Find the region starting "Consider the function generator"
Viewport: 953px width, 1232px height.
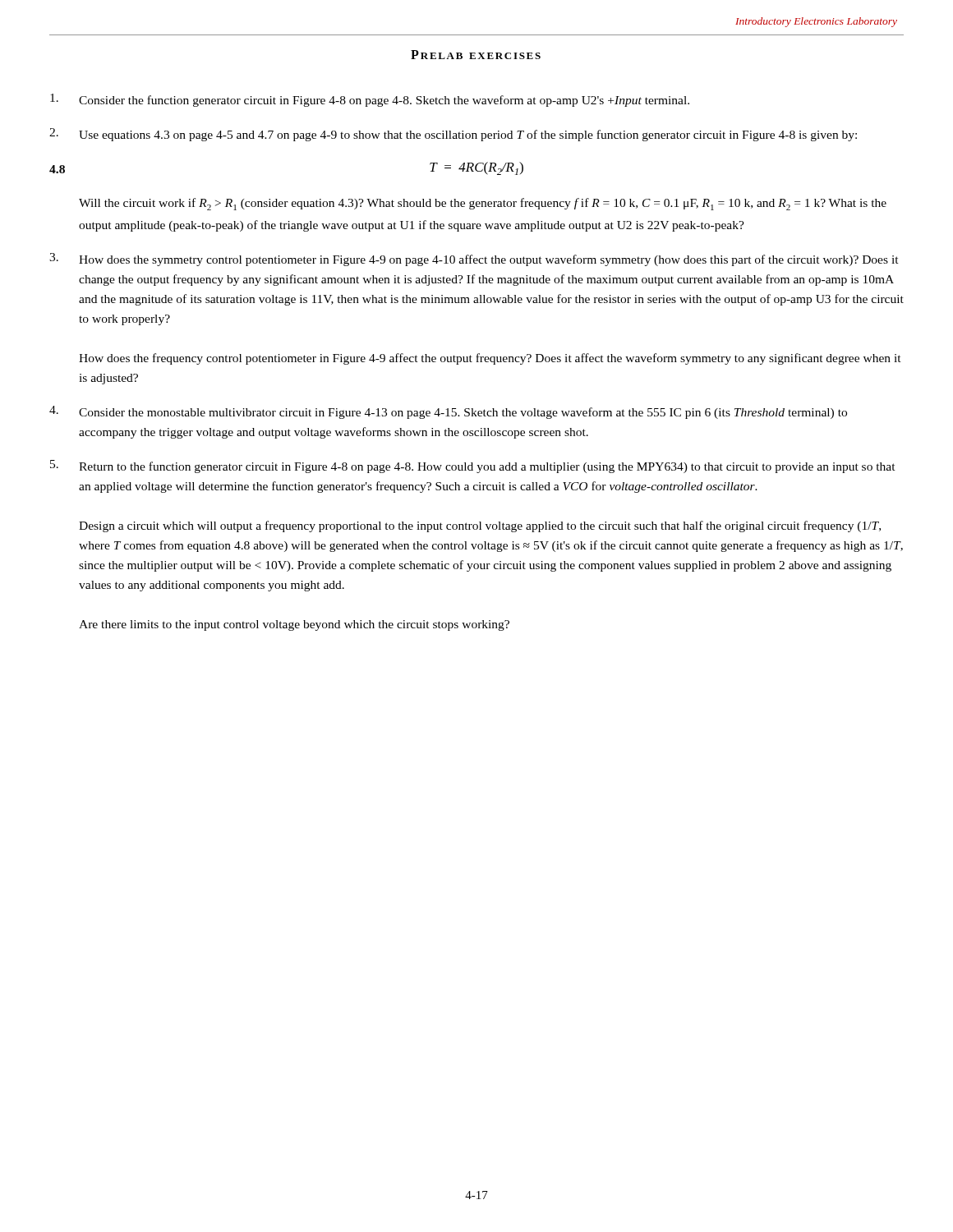(x=476, y=100)
